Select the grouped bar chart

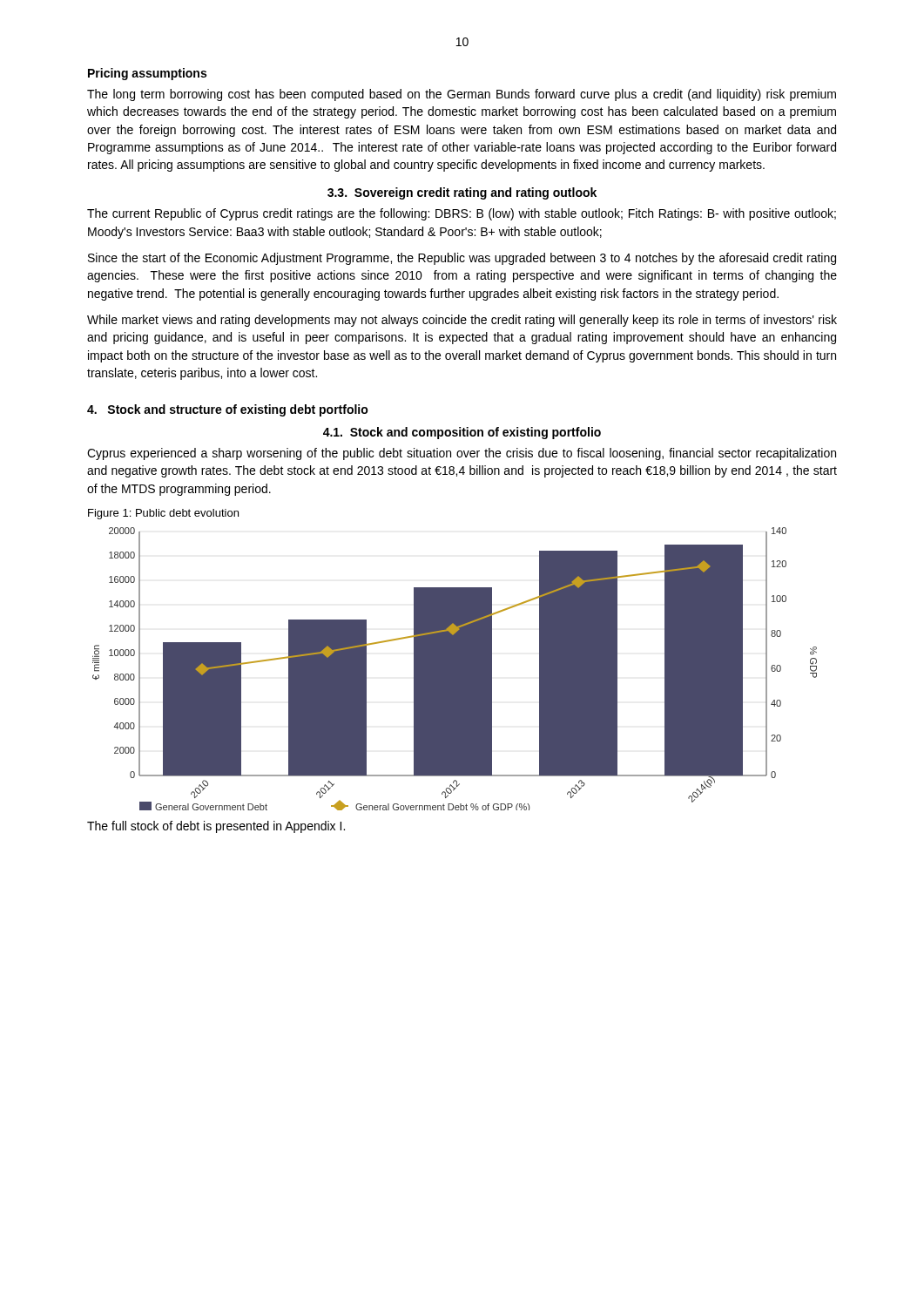click(x=462, y=667)
